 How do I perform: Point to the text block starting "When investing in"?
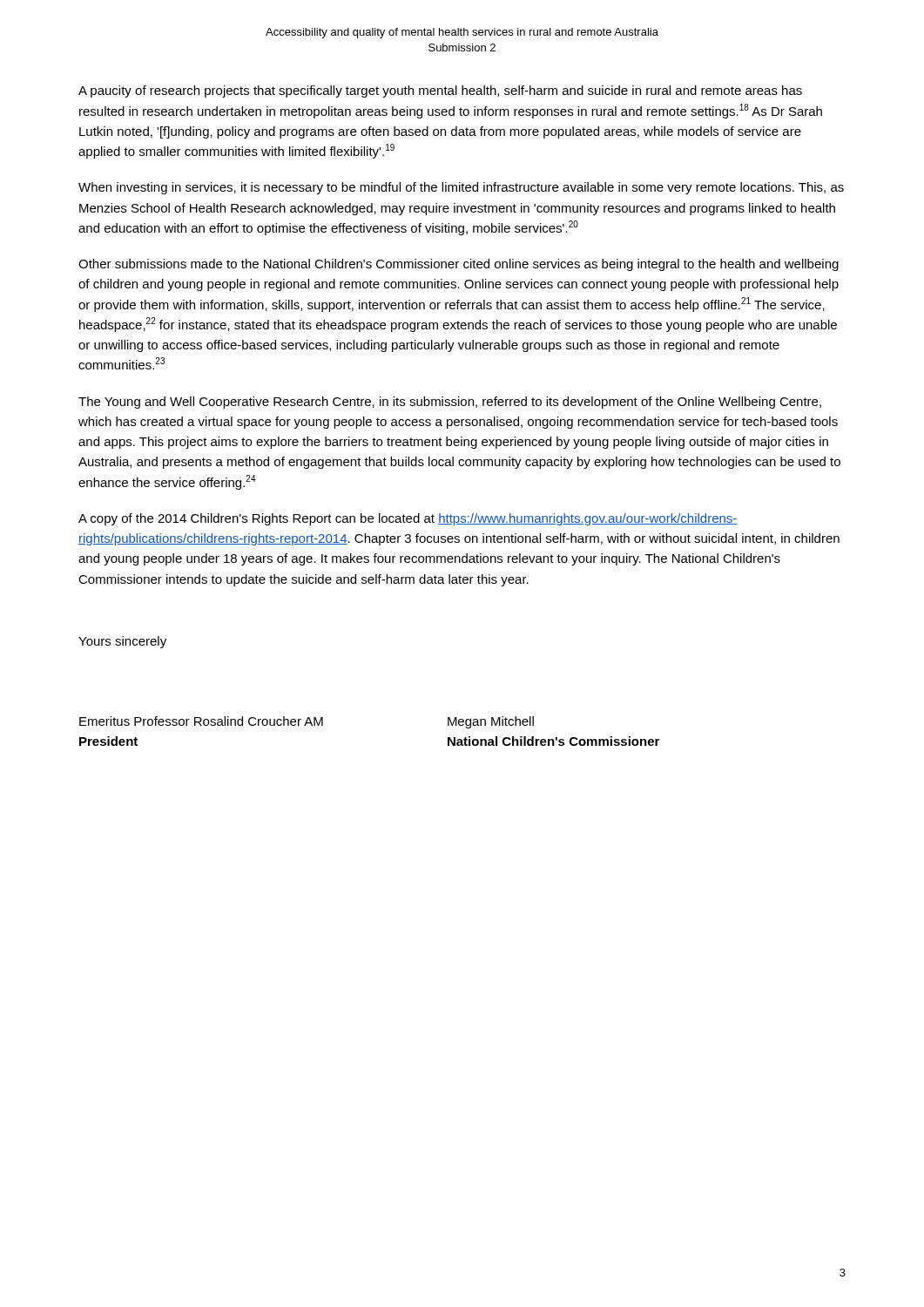click(x=461, y=207)
